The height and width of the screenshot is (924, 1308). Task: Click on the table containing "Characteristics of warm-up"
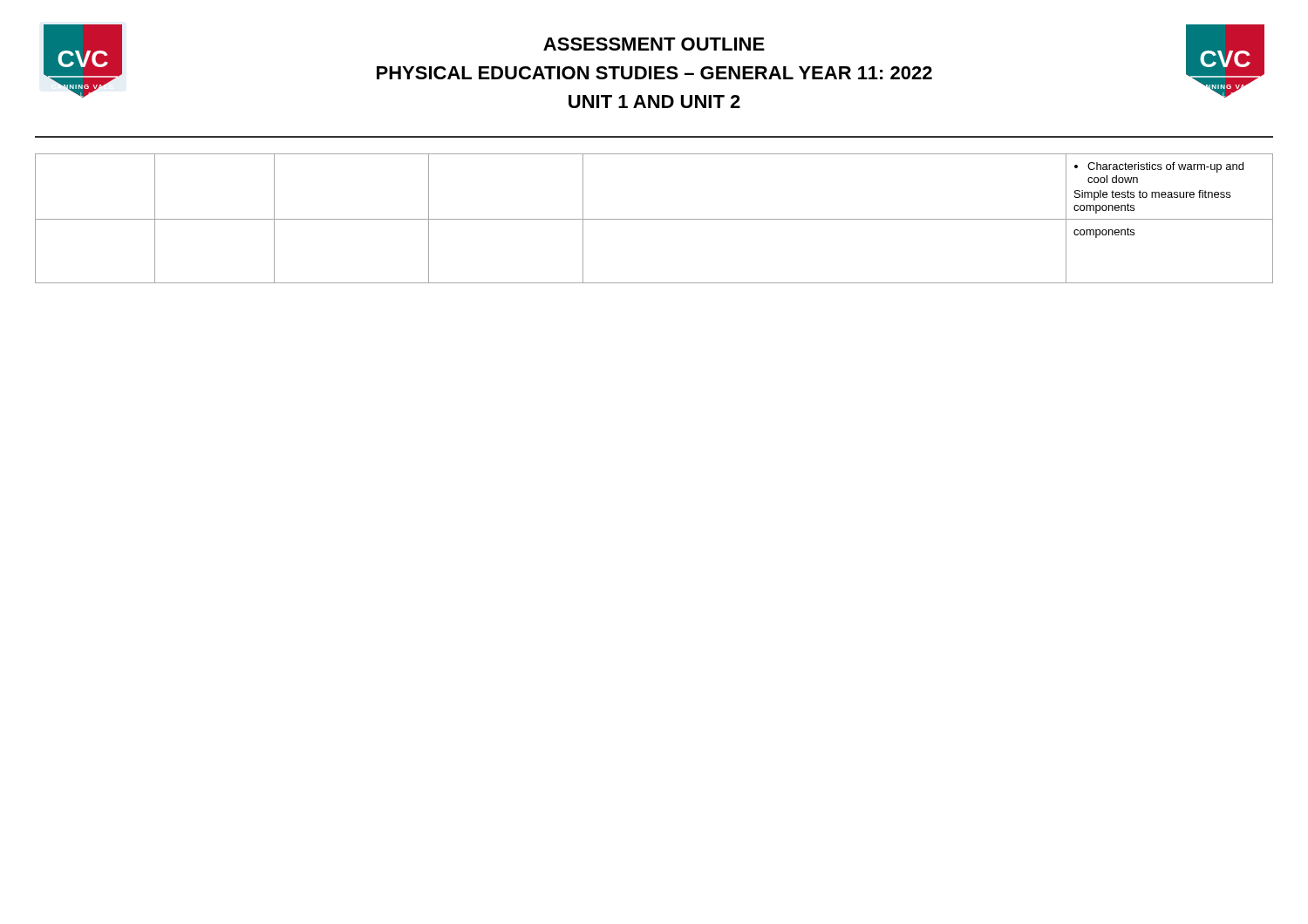pos(654,218)
